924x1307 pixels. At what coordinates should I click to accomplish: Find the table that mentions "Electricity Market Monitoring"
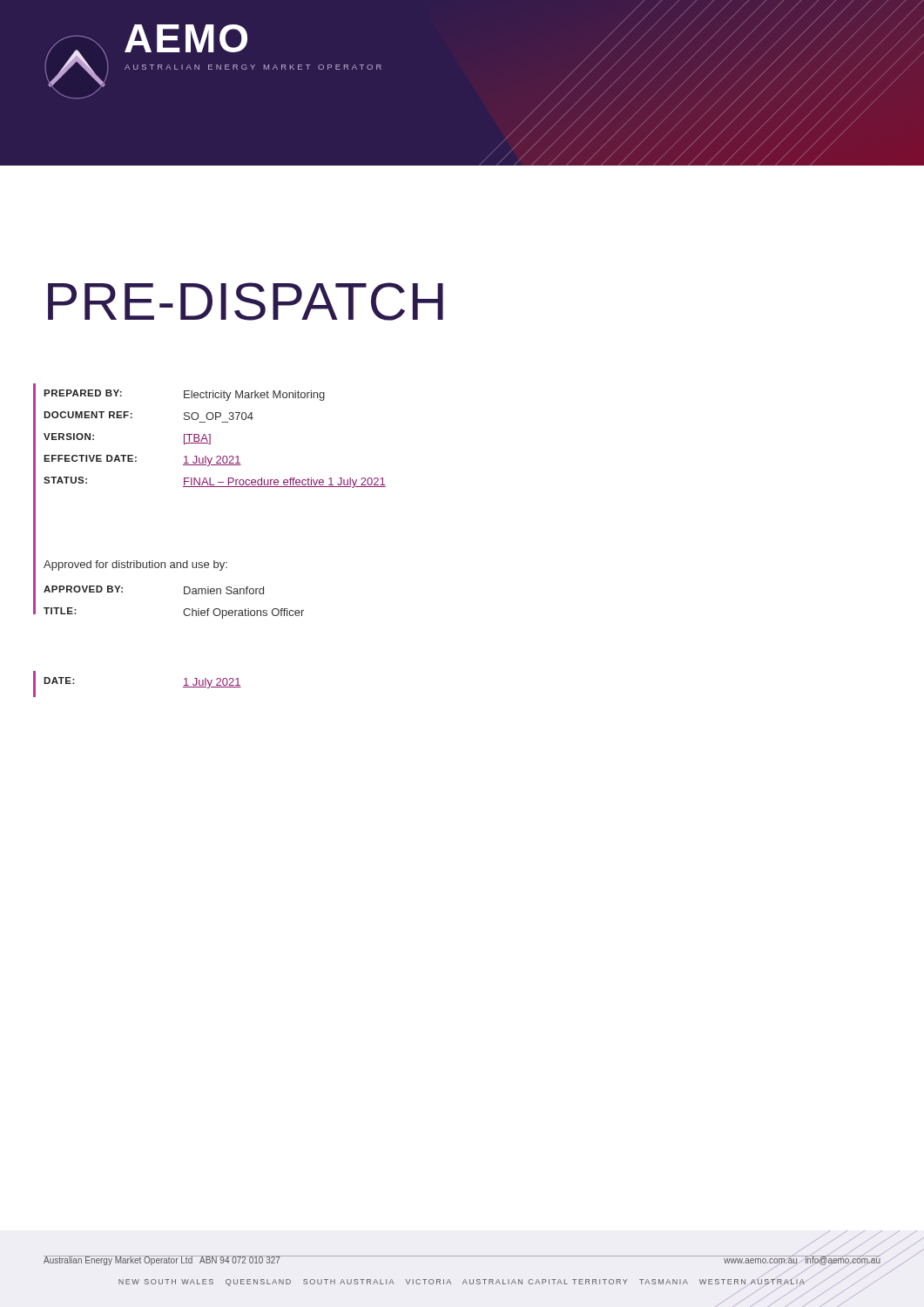tap(215, 438)
